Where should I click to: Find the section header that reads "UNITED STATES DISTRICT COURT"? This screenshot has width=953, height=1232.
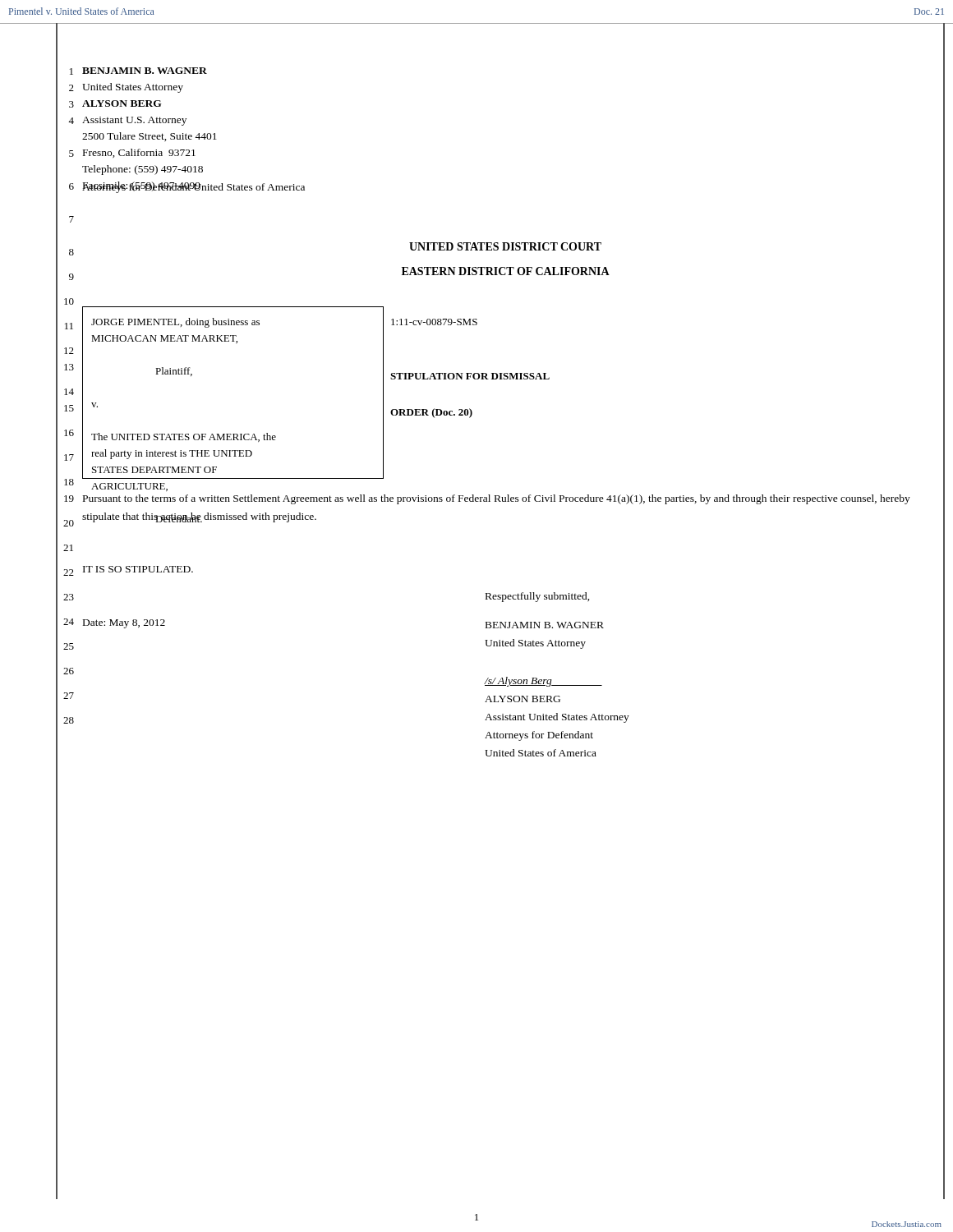point(505,247)
